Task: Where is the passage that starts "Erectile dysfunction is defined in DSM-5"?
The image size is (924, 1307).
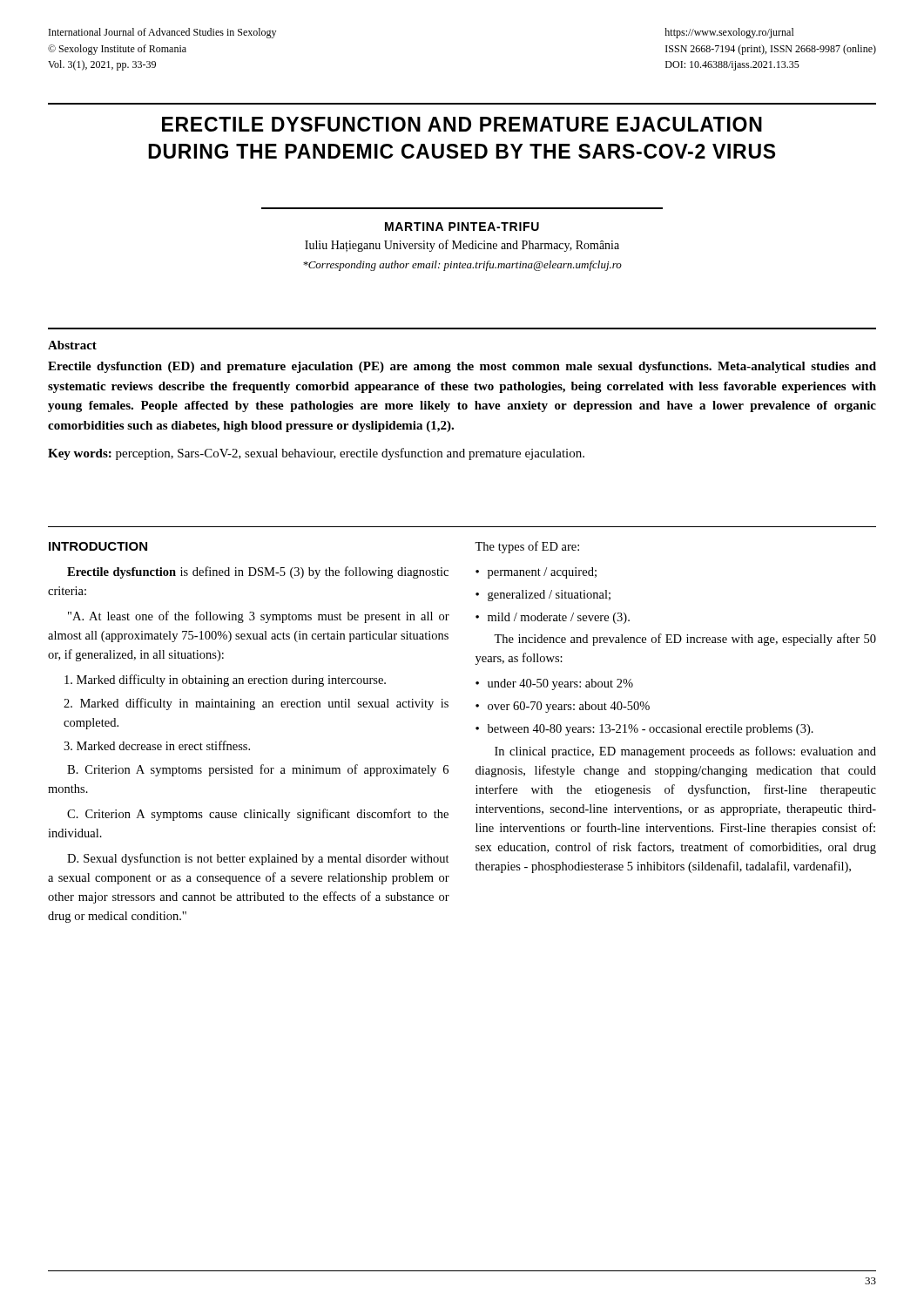Action: click(x=248, y=744)
